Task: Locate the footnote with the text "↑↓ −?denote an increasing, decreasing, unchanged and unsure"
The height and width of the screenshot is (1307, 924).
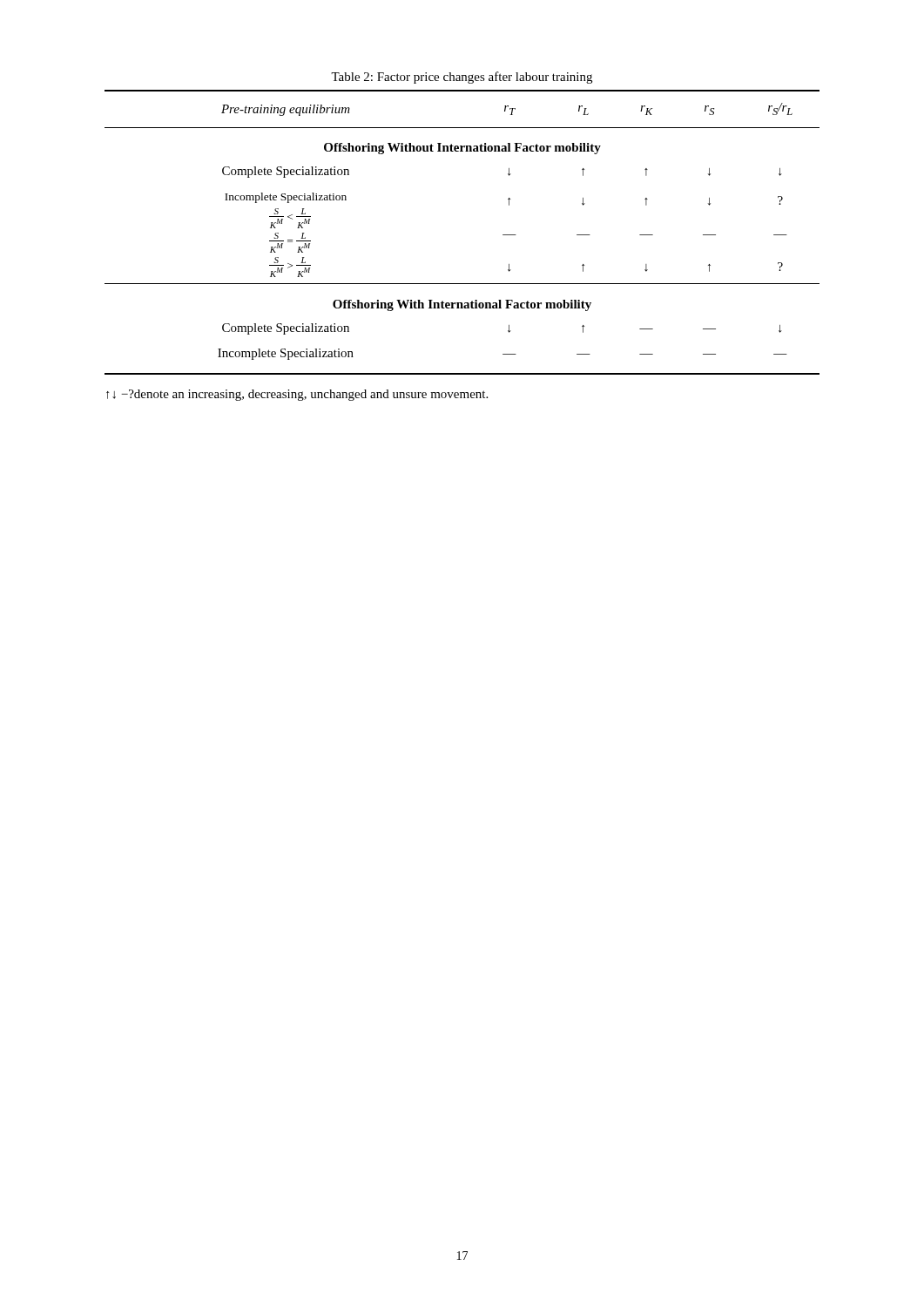Action: click(x=297, y=394)
